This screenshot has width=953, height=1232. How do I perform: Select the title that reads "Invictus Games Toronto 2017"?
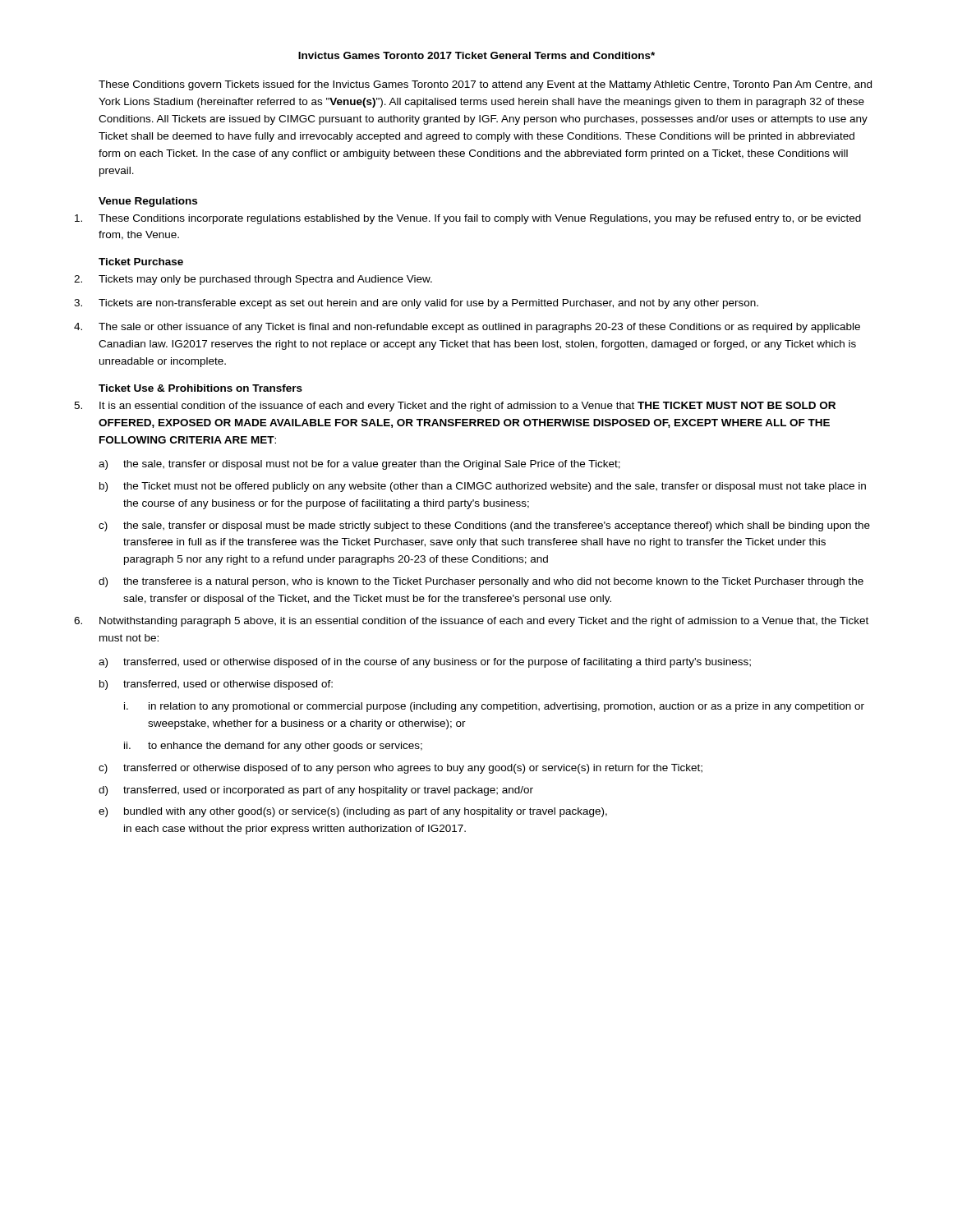(x=476, y=55)
